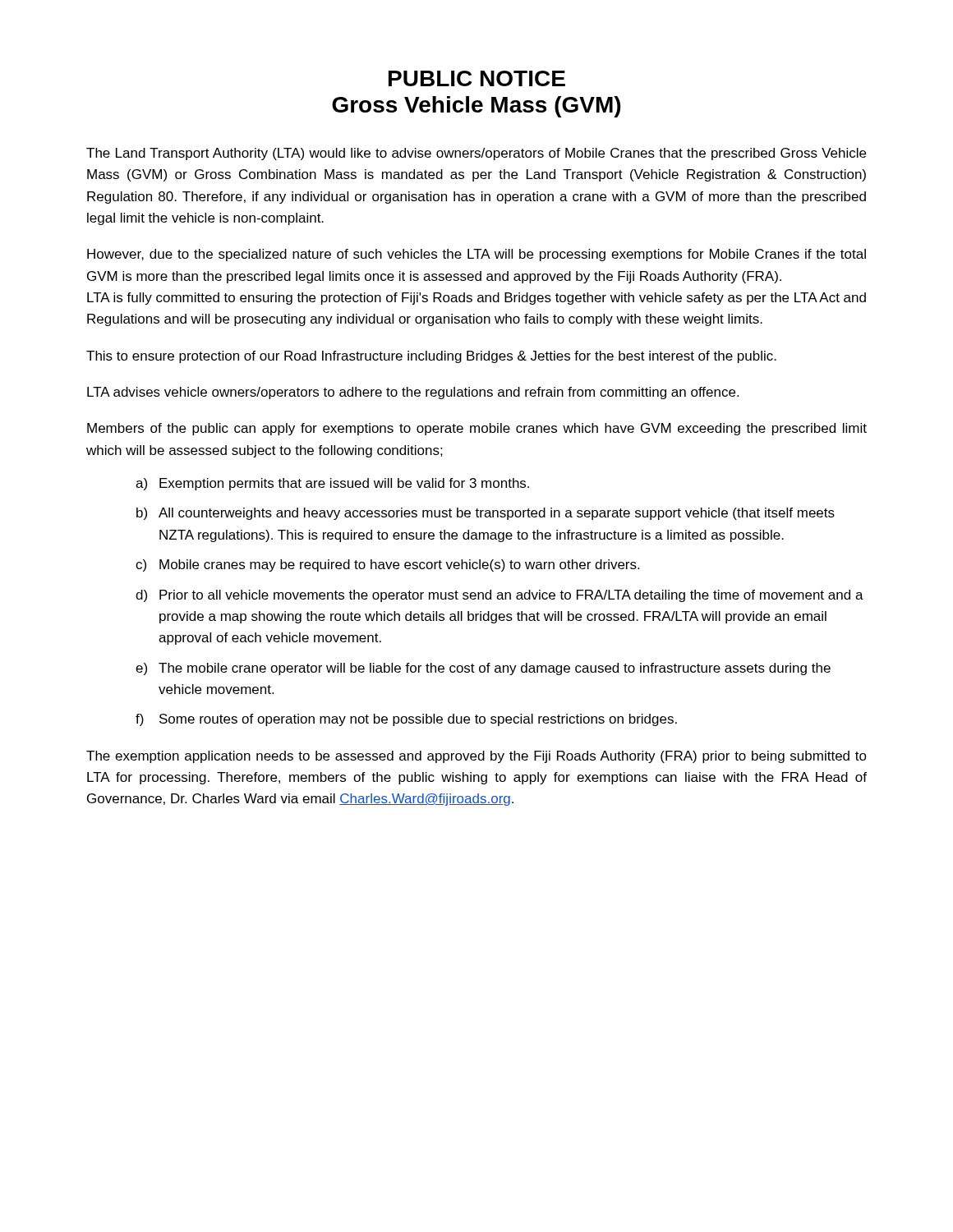Select the text block that reads "The Land Transport Authority (LTA) would like"
953x1232 pixels.
tap(476, 186)
